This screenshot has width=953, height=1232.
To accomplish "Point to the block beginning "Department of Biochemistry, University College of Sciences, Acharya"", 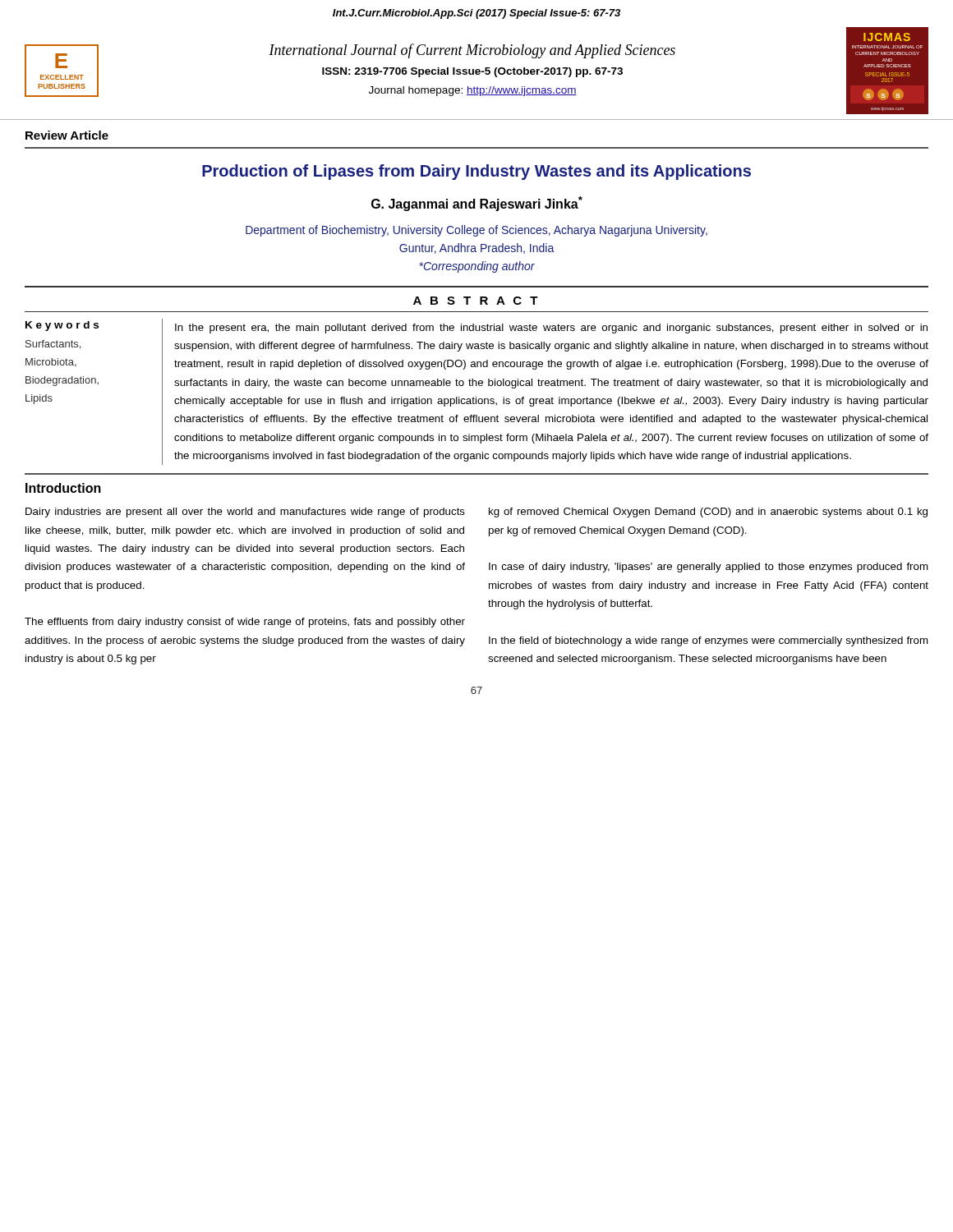I will 476,248.
